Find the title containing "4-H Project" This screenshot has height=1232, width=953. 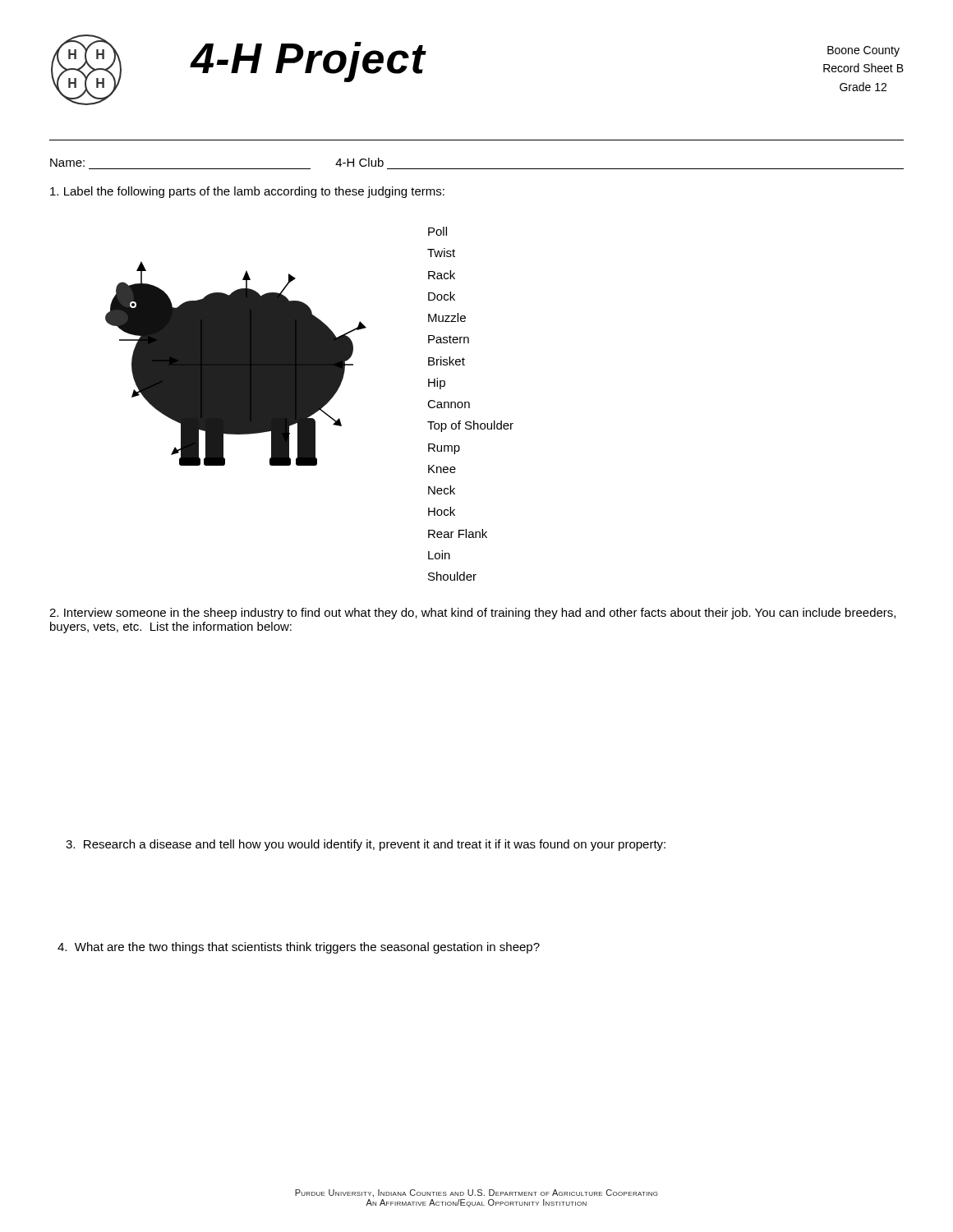308,58
